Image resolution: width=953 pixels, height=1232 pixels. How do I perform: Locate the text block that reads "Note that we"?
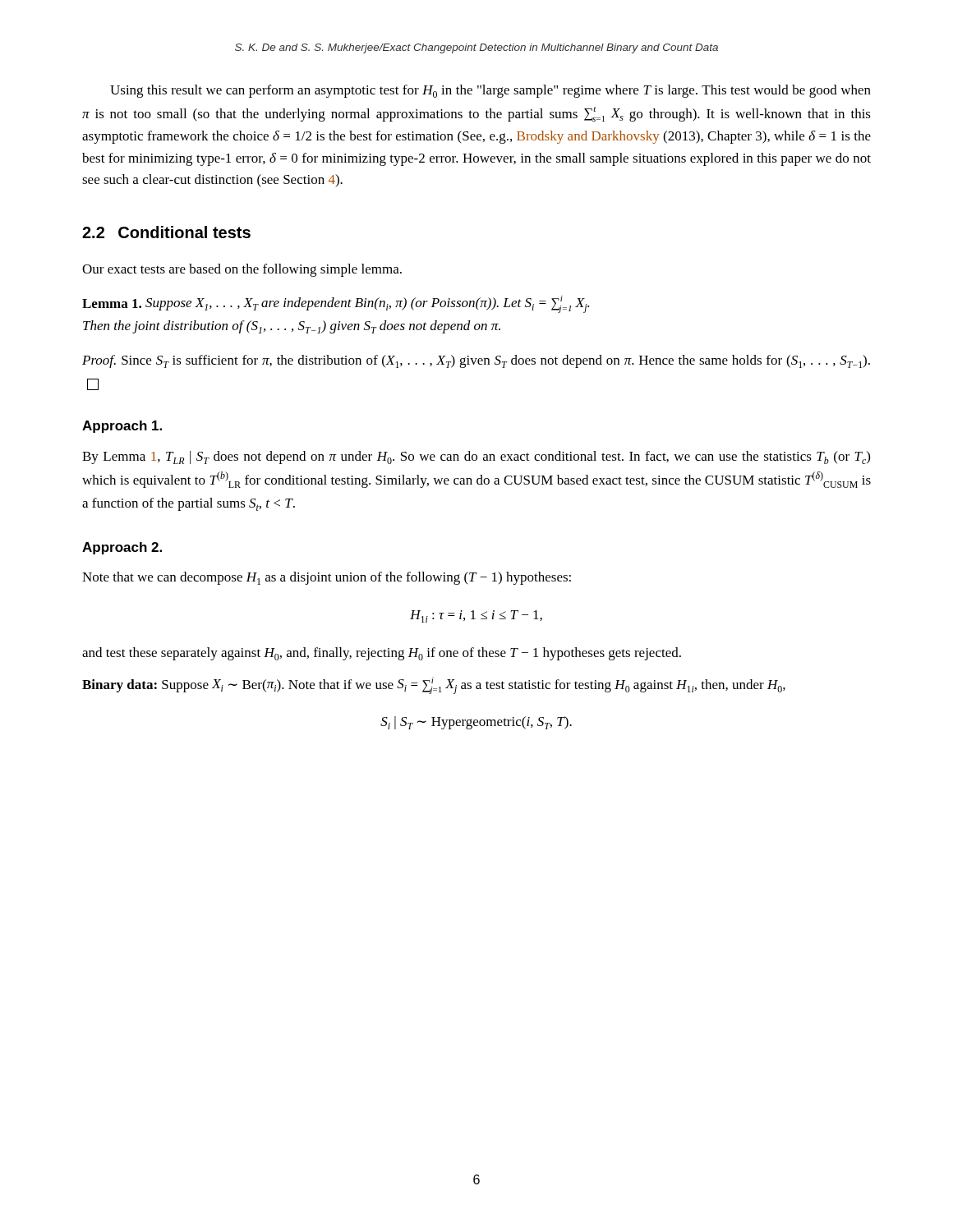pyautogui.click(x=476, y=578)
